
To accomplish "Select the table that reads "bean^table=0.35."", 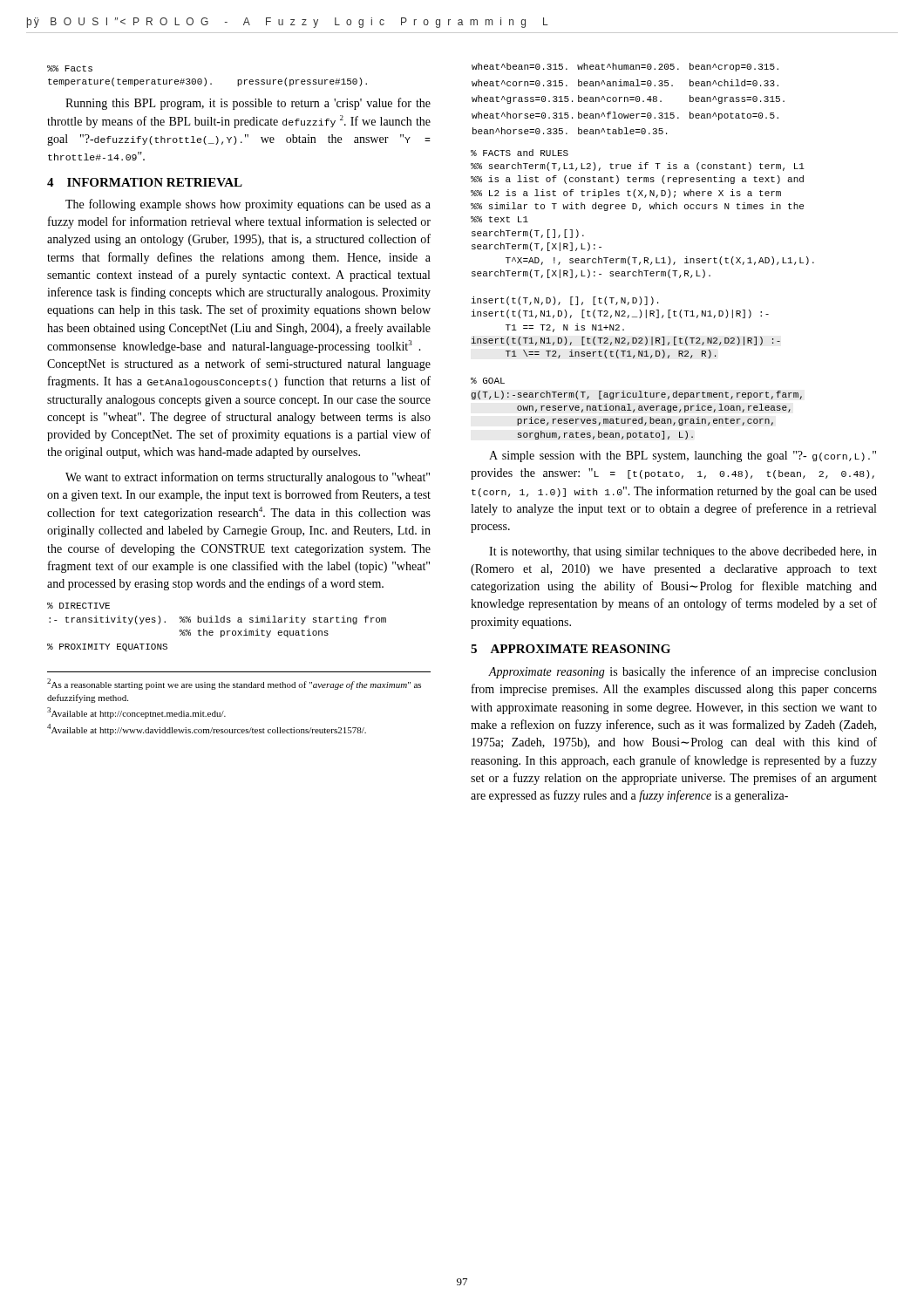I will click(x=674, y=100).
